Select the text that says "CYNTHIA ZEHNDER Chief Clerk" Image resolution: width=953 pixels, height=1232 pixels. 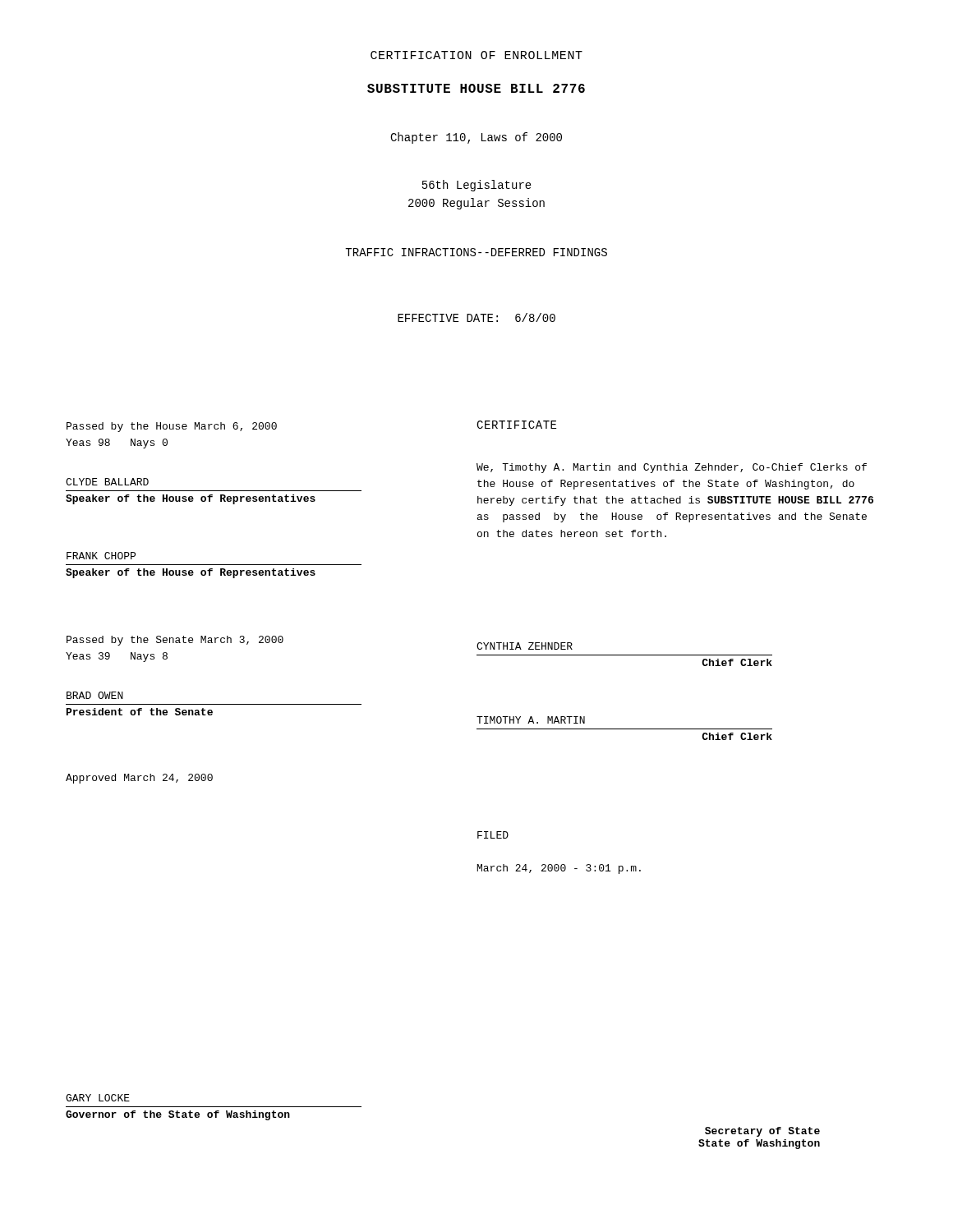[x=624, y=655]
